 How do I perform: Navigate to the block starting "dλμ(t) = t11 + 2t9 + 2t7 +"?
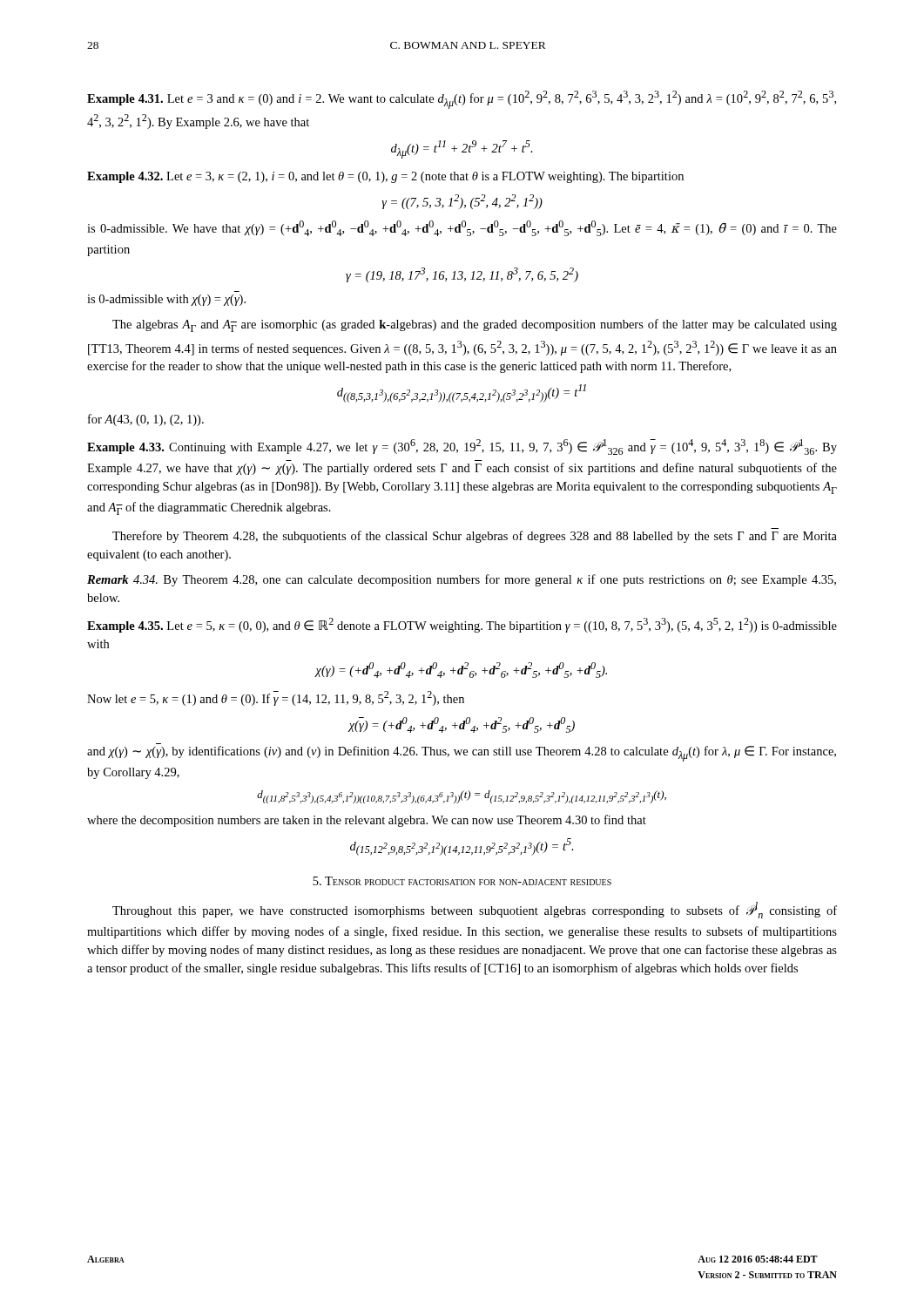pyautogui.click(x=462, y=148)
